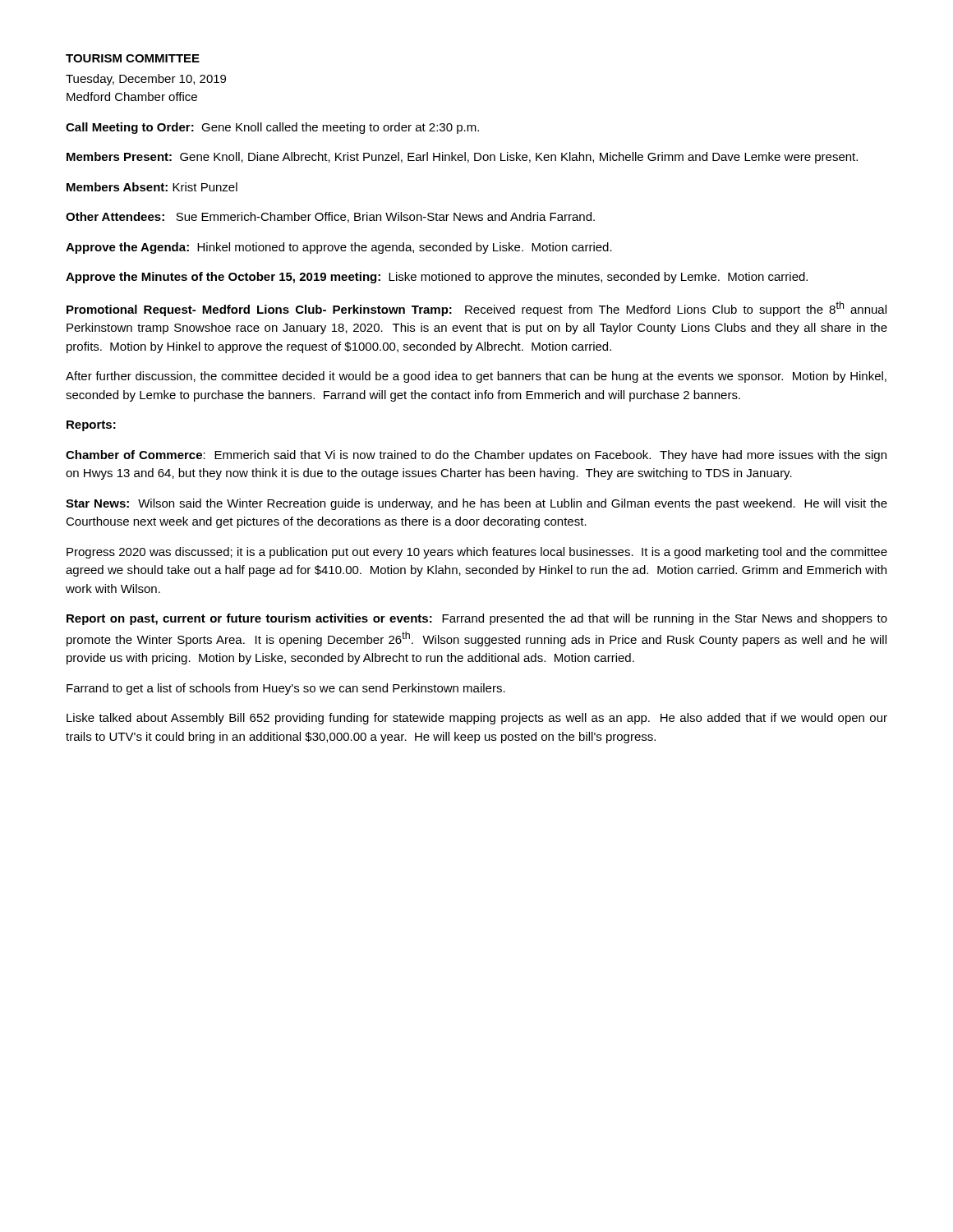The height and width of the screenshot is (1232, 953).
Task: Click on the text that reads "Members Absent: Krist Punzel"
Action: [152, 187]
